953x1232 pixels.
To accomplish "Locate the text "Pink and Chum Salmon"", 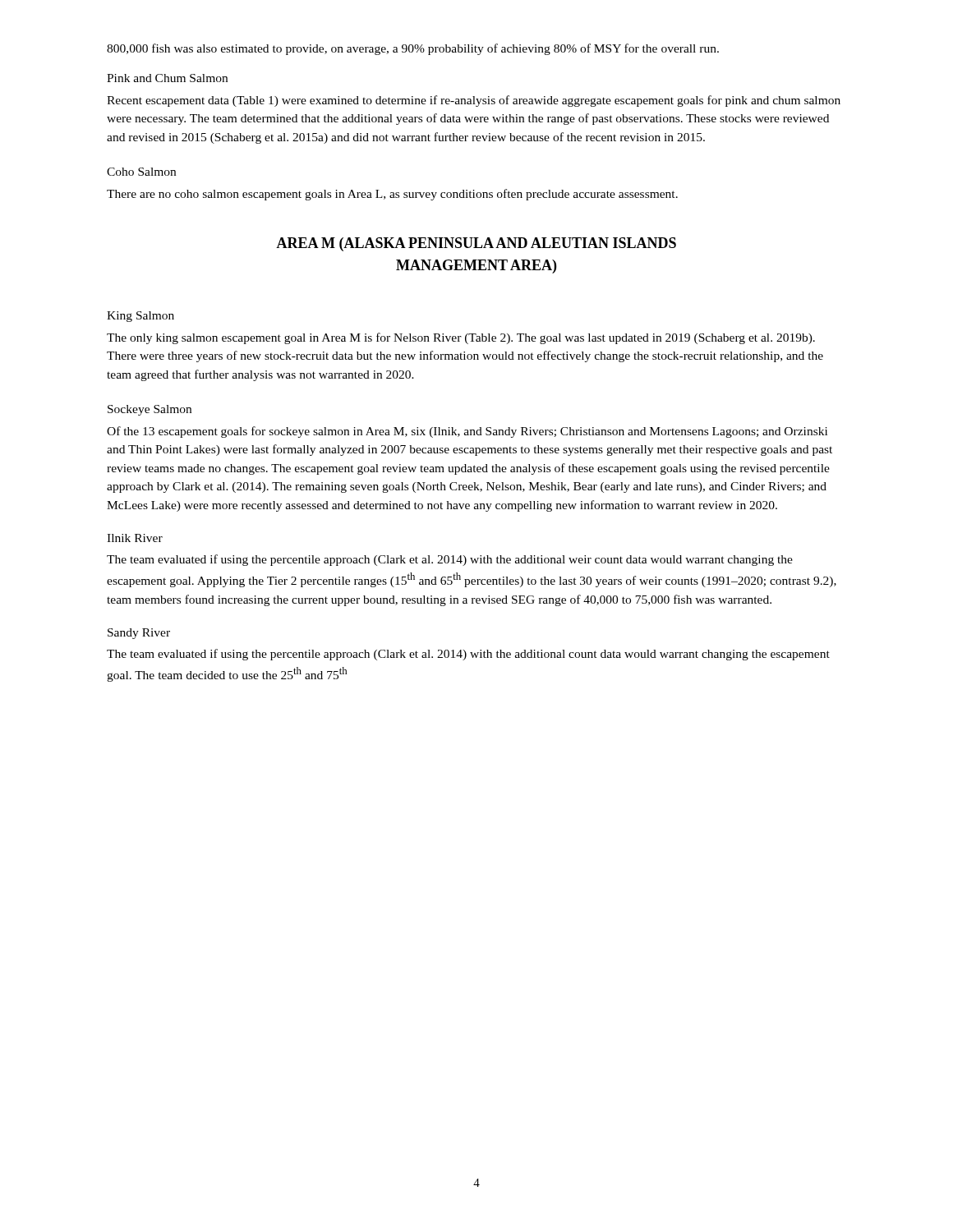I will pos(167,78).
